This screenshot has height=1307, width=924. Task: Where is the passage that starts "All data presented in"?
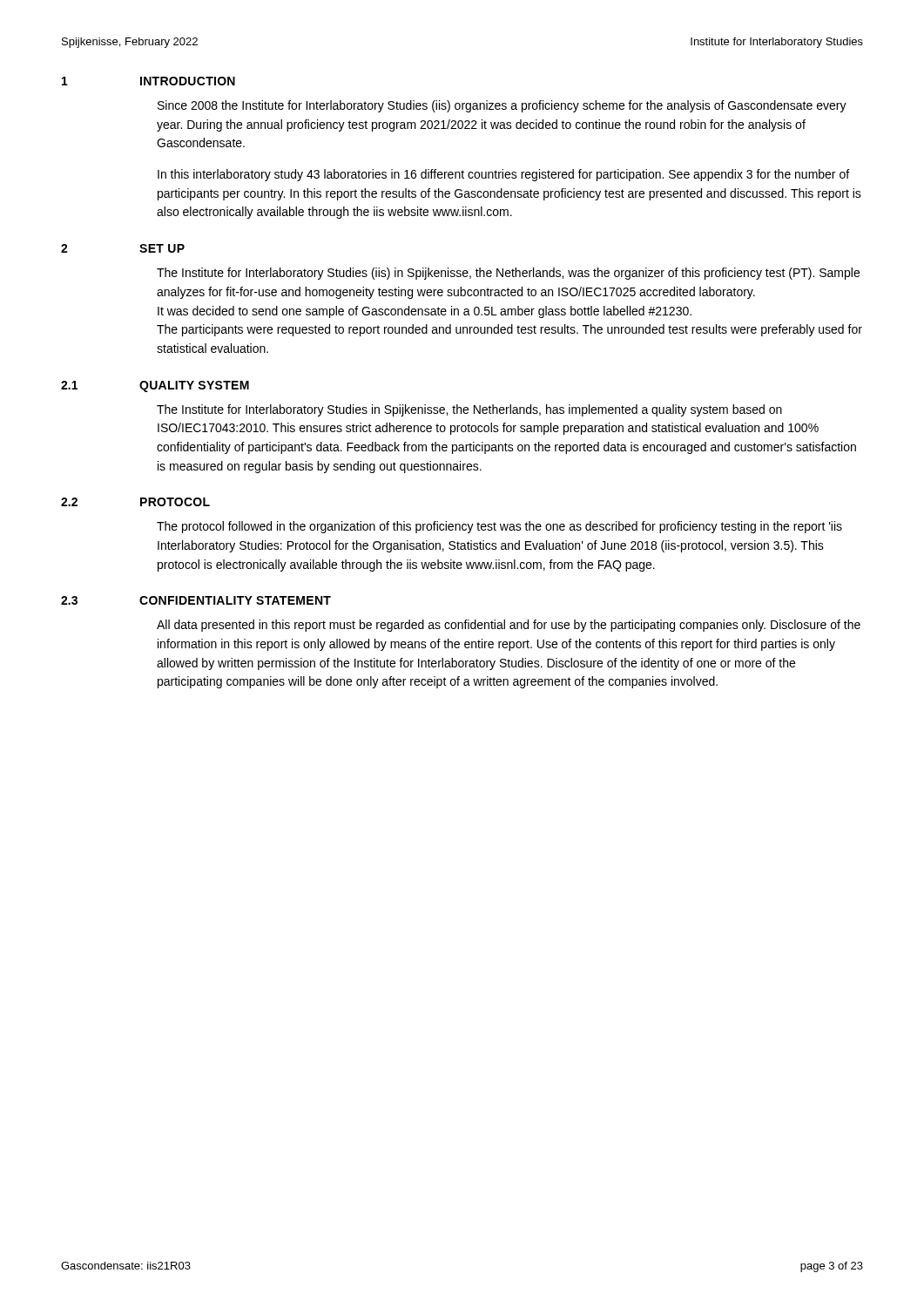point(509,653)
